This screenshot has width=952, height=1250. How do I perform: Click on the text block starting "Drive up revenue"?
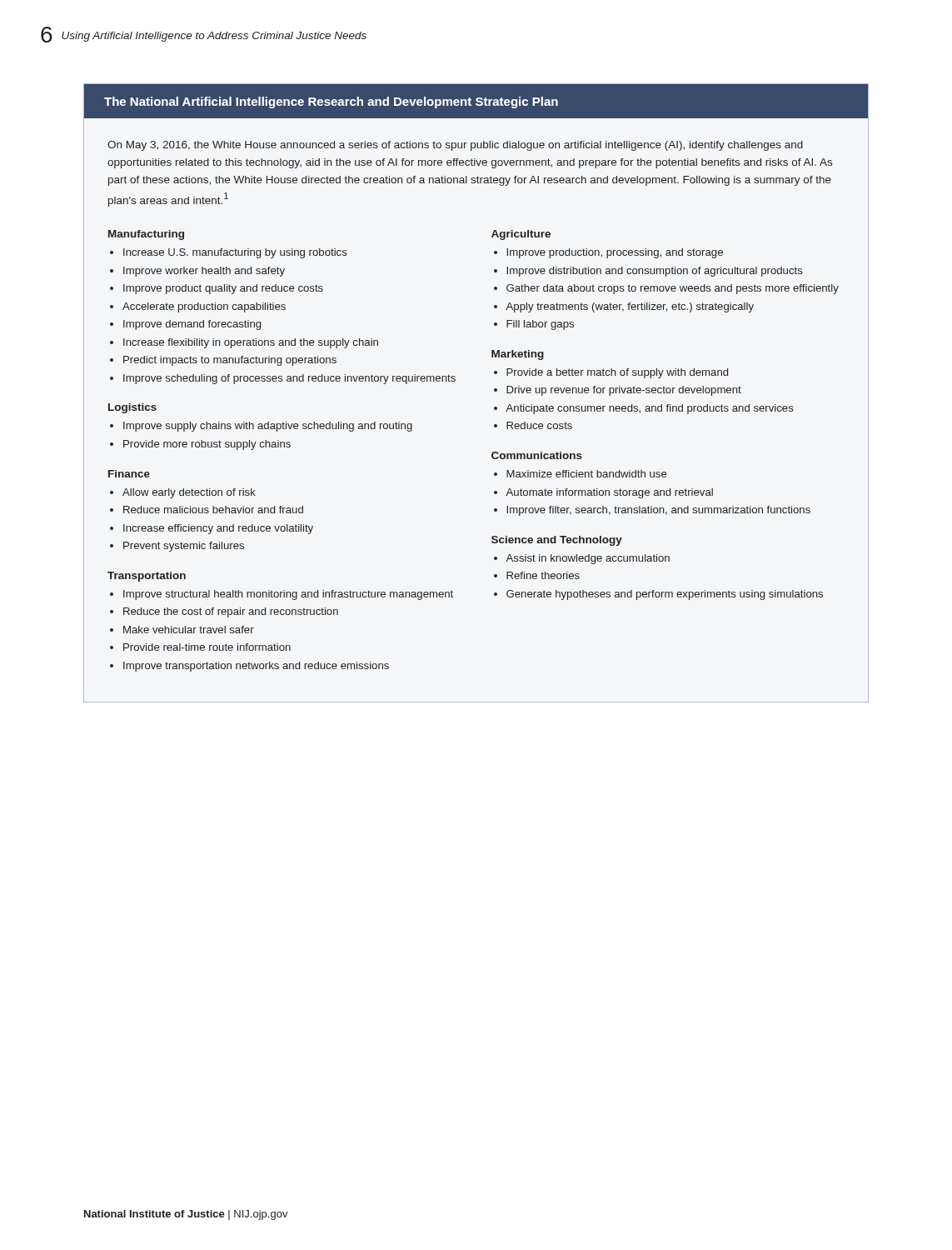pos(624,390)
